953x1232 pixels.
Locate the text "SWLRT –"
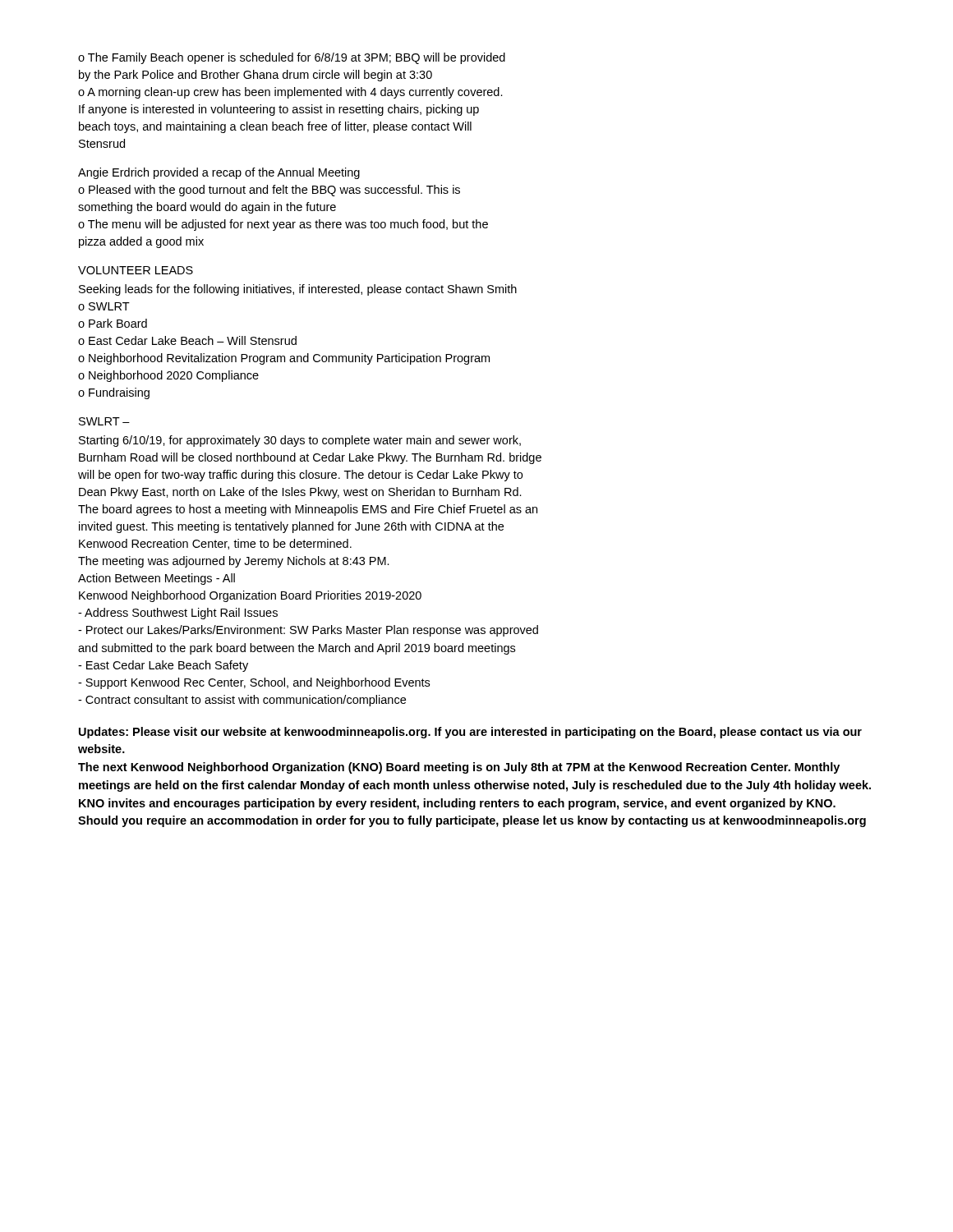click(104, 422)
